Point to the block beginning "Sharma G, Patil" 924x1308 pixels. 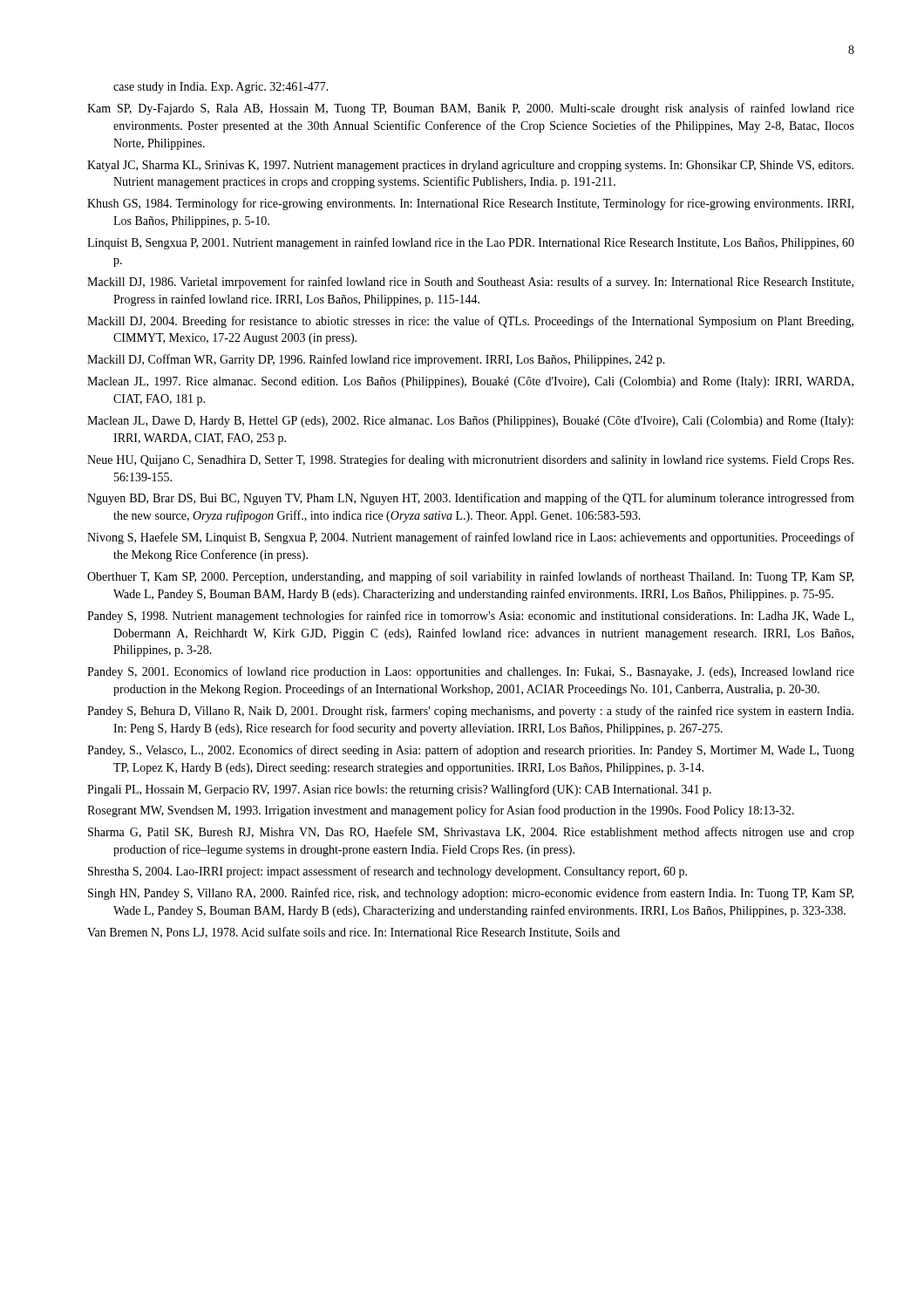click(471, 841)
